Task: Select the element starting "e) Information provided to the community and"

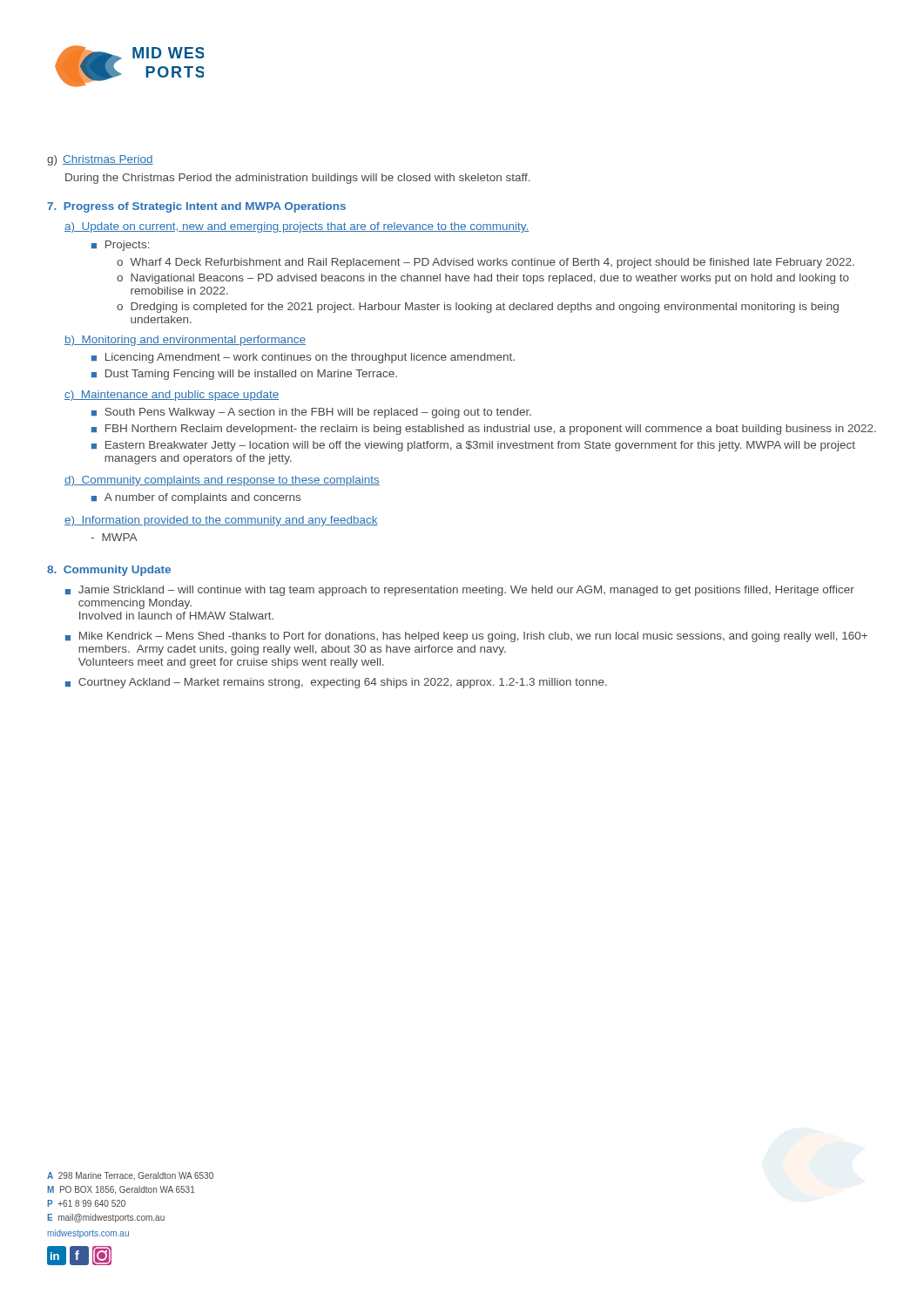Action: 221,521
